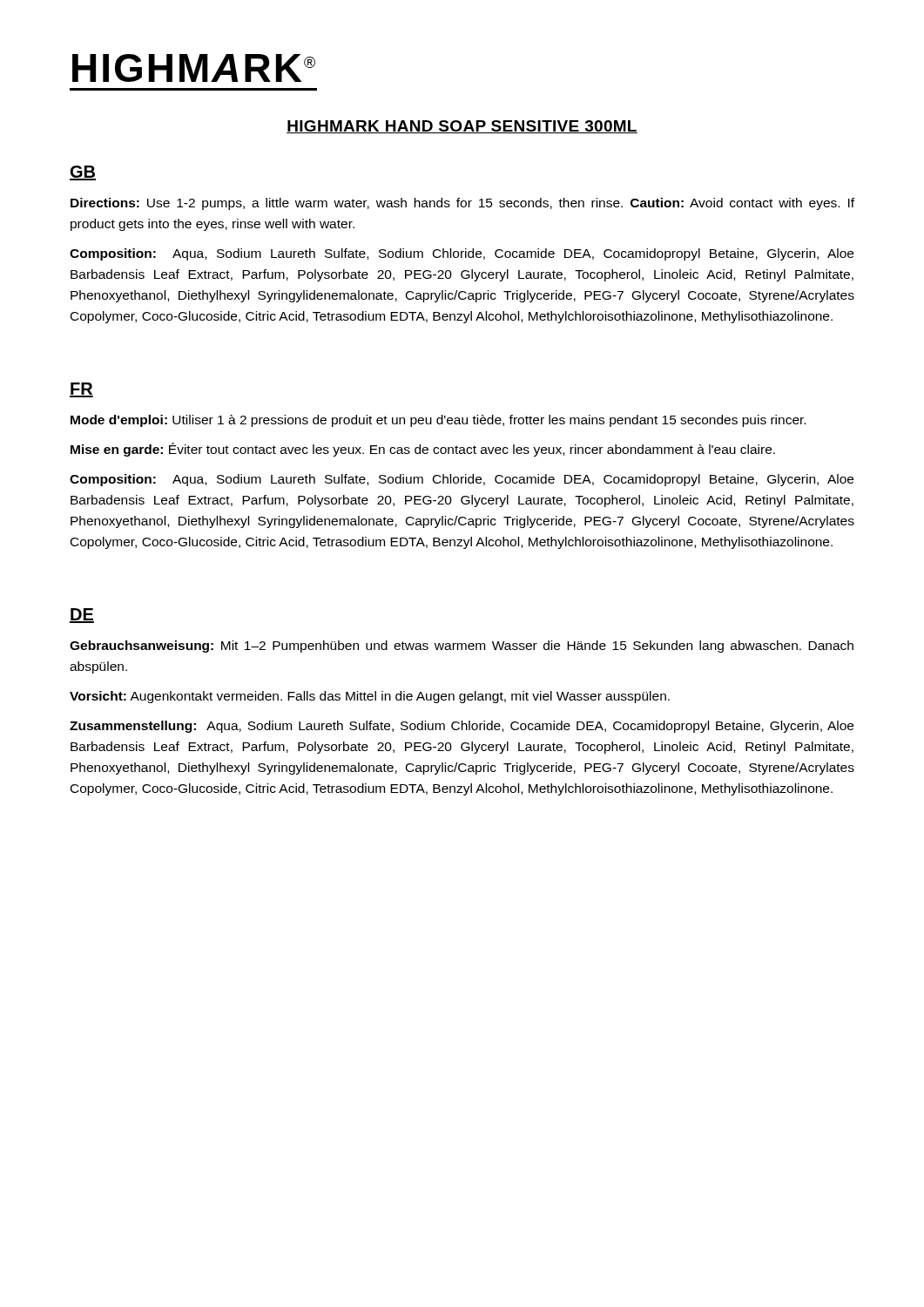The width and height of the screenshot is (924, 1307).
Task: Locate the region starting "Gebrauchsanweisung: Mit 1–2 Pumpenhüben und etwas"
Action: 462,656
